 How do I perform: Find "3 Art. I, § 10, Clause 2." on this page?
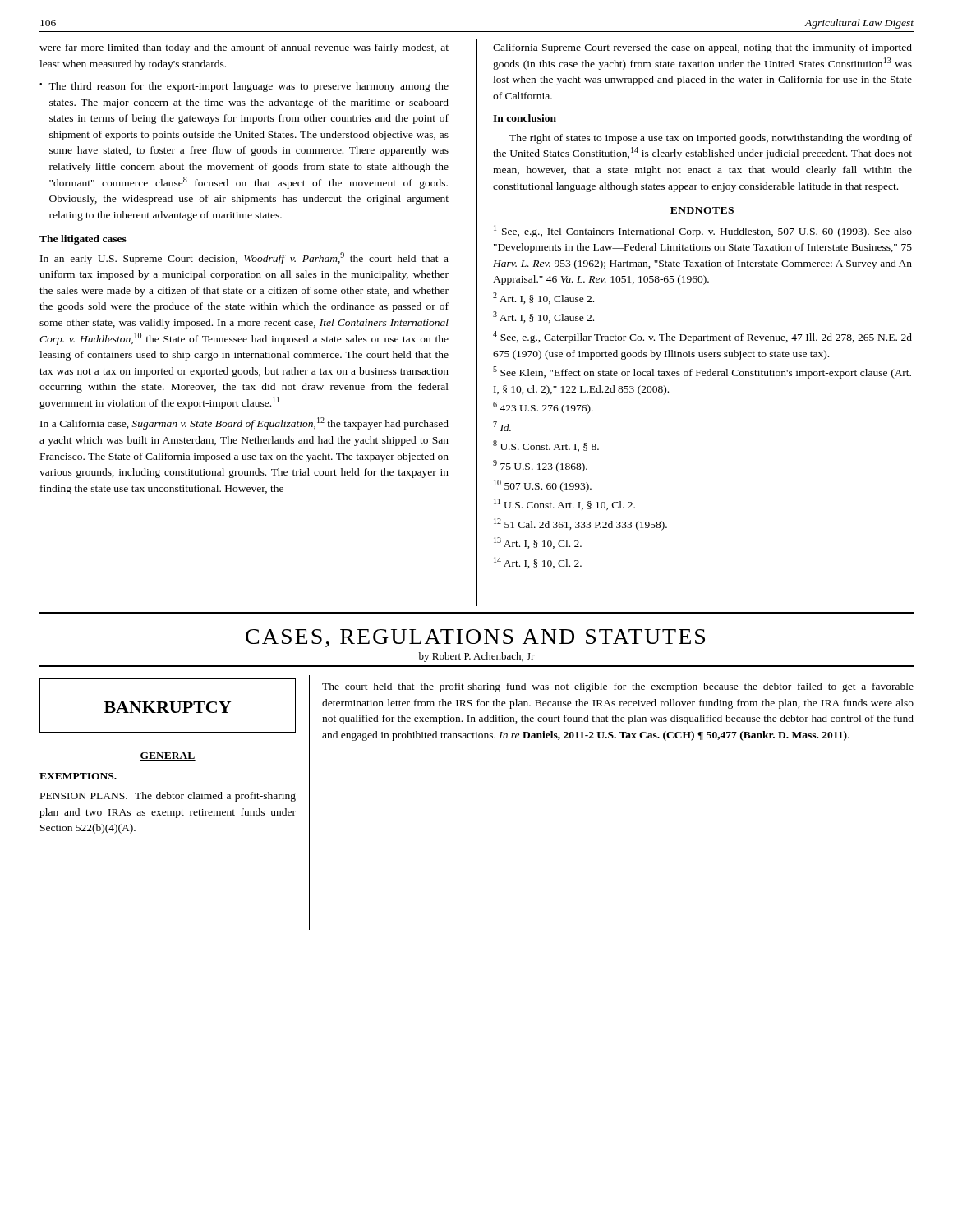[544, 317]
